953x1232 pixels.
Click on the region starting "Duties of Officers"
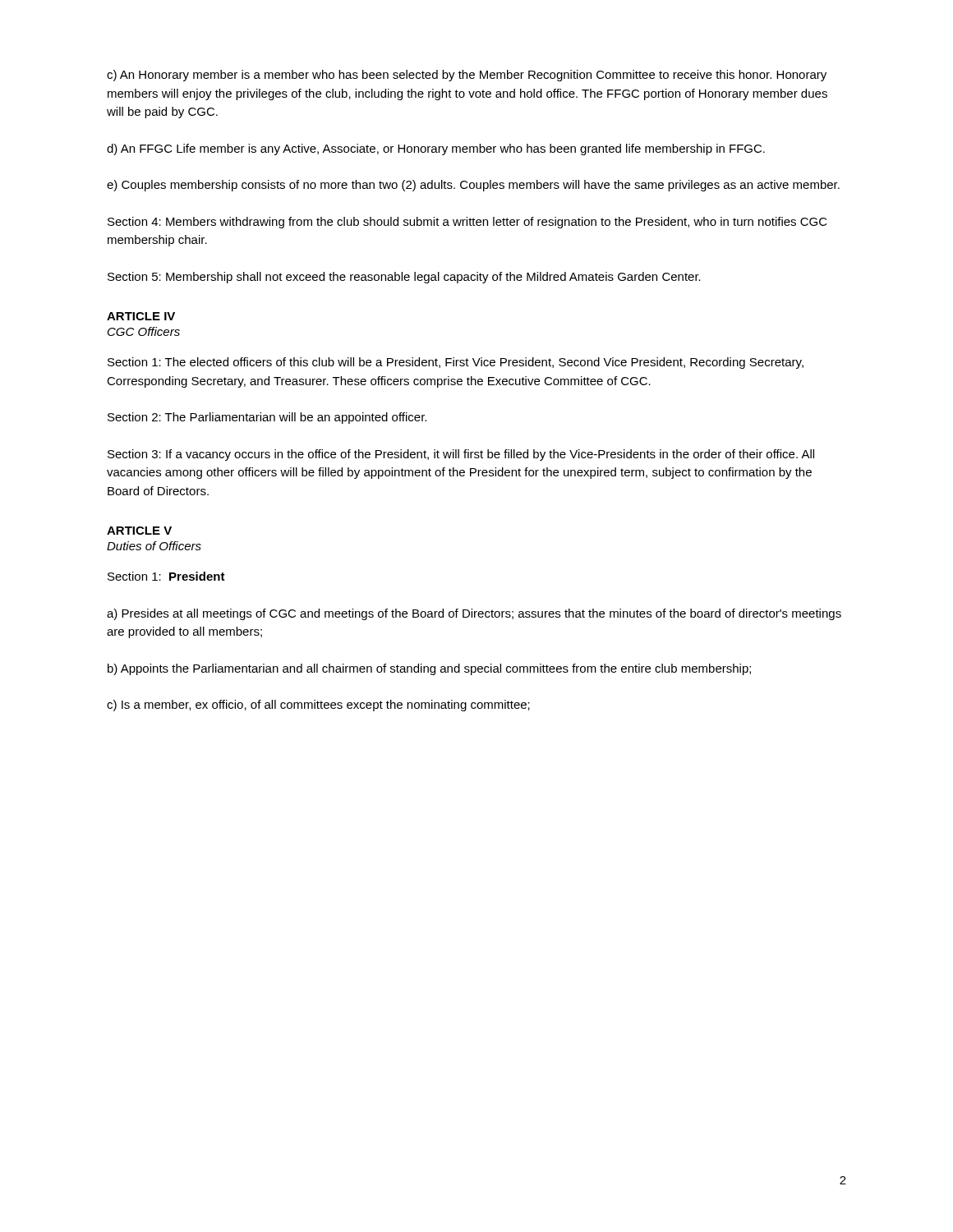coord(154,546)
